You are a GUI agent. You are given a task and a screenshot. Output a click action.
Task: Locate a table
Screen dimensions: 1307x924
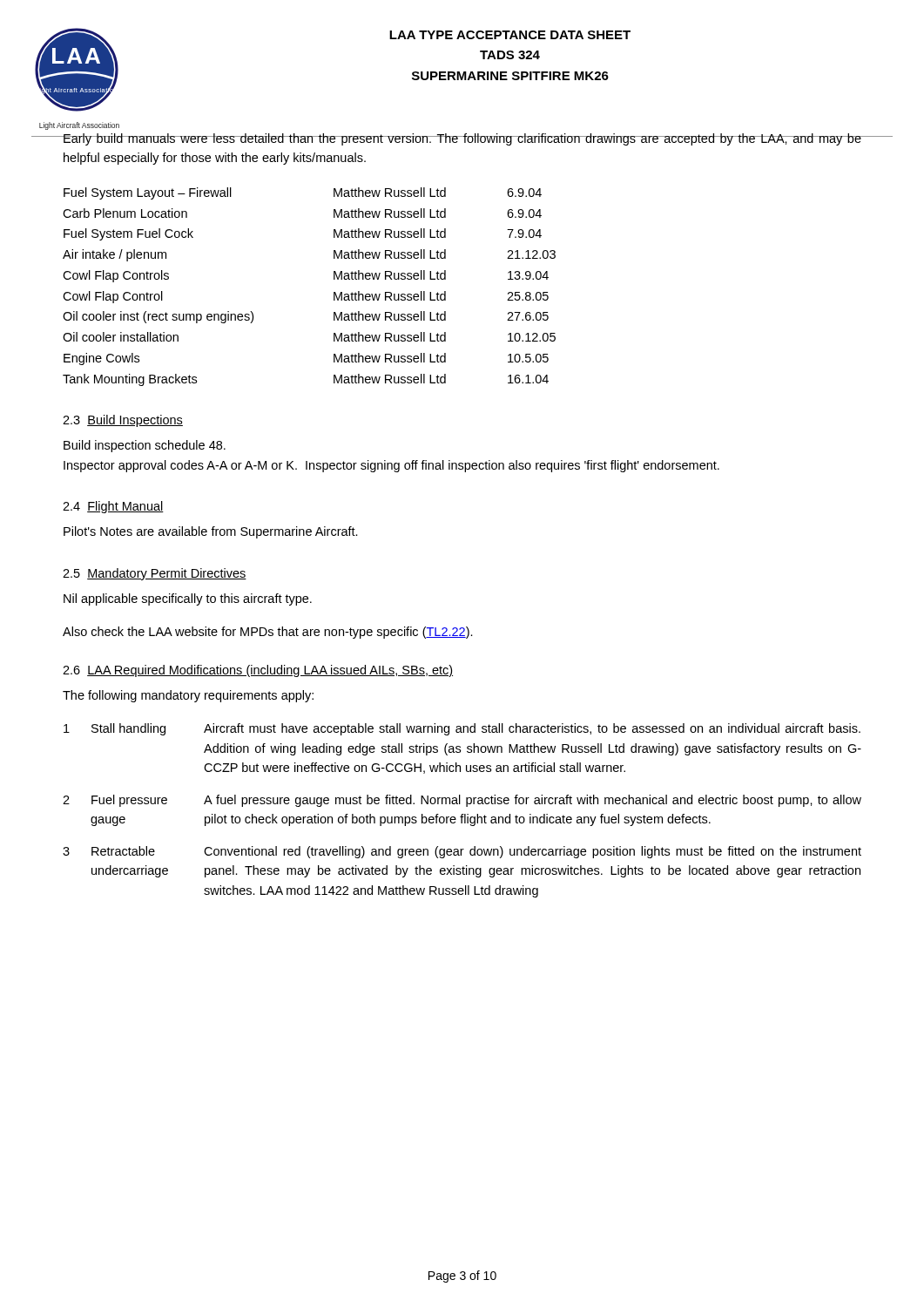(462, 286)
